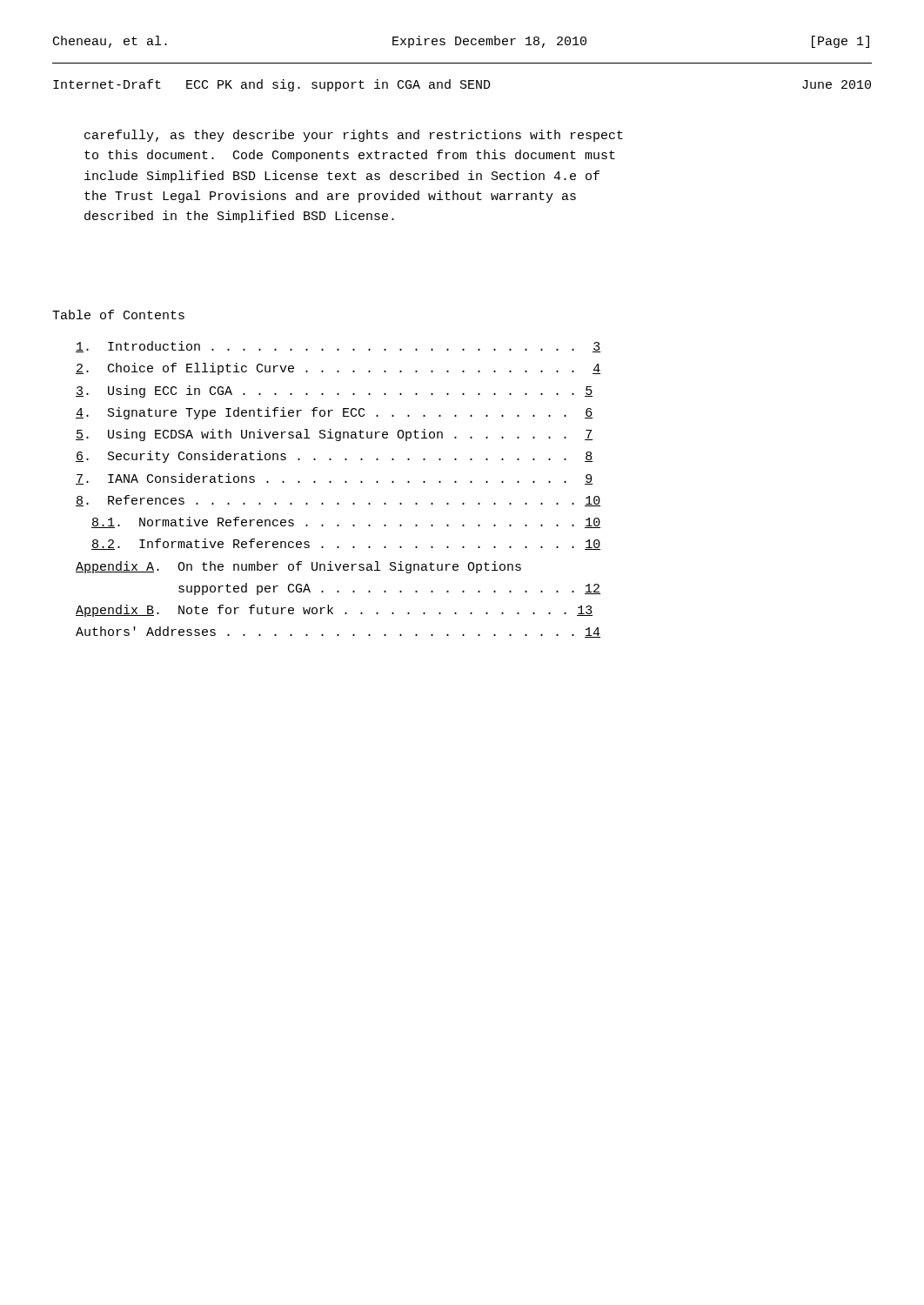Locate the list item that reads "8. References ."

[x=326, y=501]
